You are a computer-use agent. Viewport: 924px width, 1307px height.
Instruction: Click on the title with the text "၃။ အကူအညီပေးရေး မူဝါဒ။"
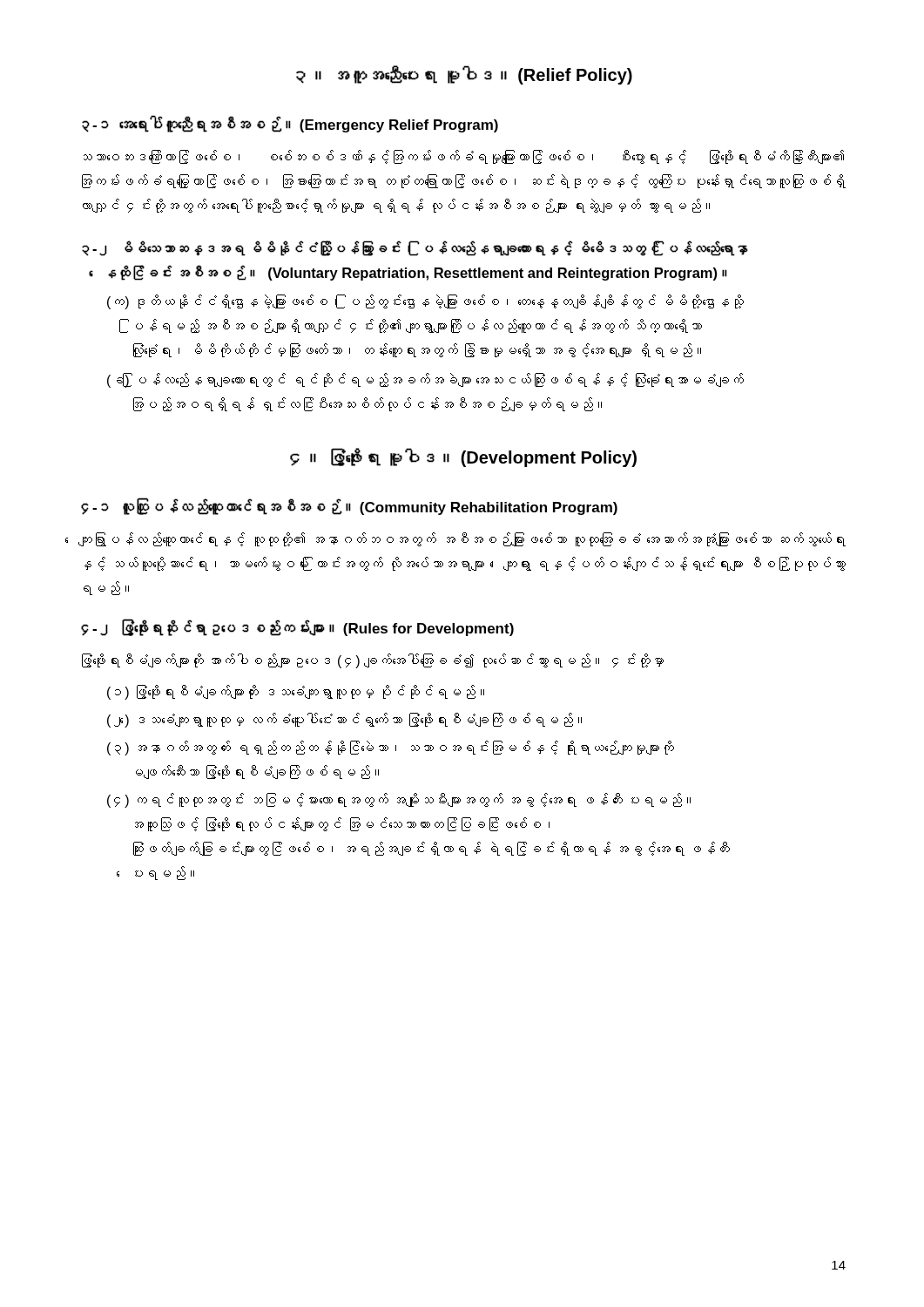(x=462, y=75)
